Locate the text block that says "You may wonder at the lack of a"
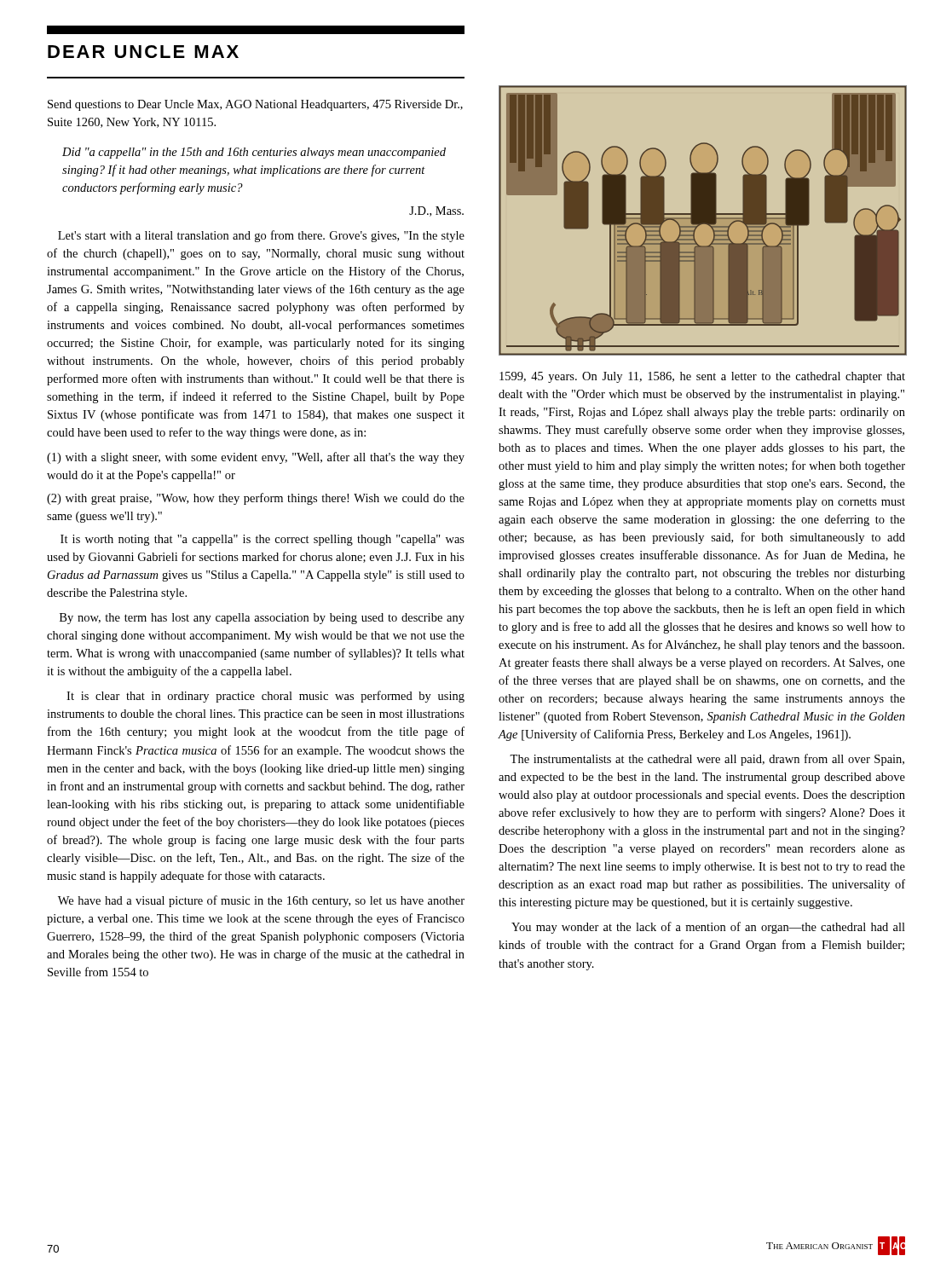952x1279 pixels. click(x=702, y=945)
